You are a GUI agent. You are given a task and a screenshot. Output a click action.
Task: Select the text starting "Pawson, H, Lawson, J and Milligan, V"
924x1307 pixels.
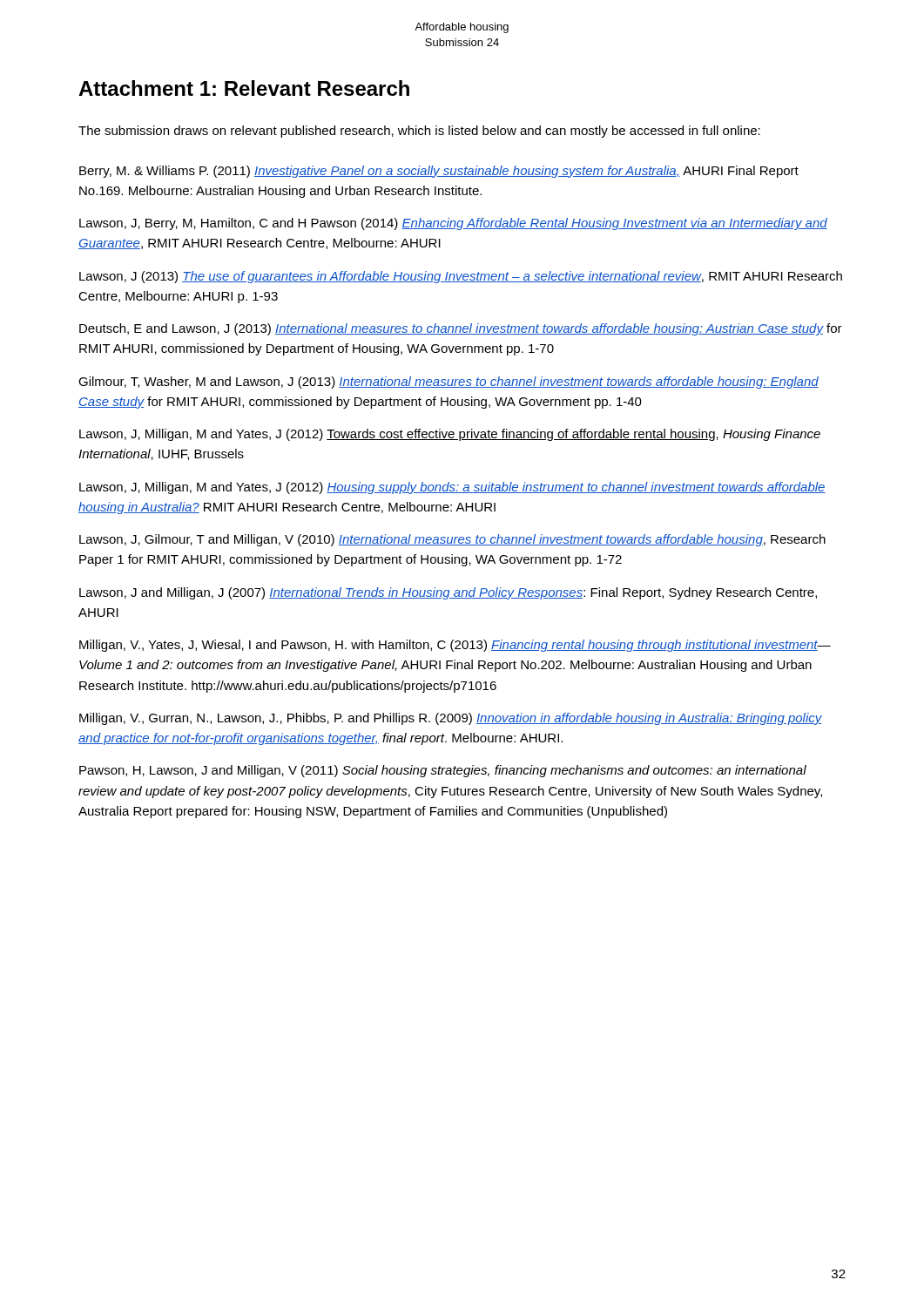(x=451, y=790)
